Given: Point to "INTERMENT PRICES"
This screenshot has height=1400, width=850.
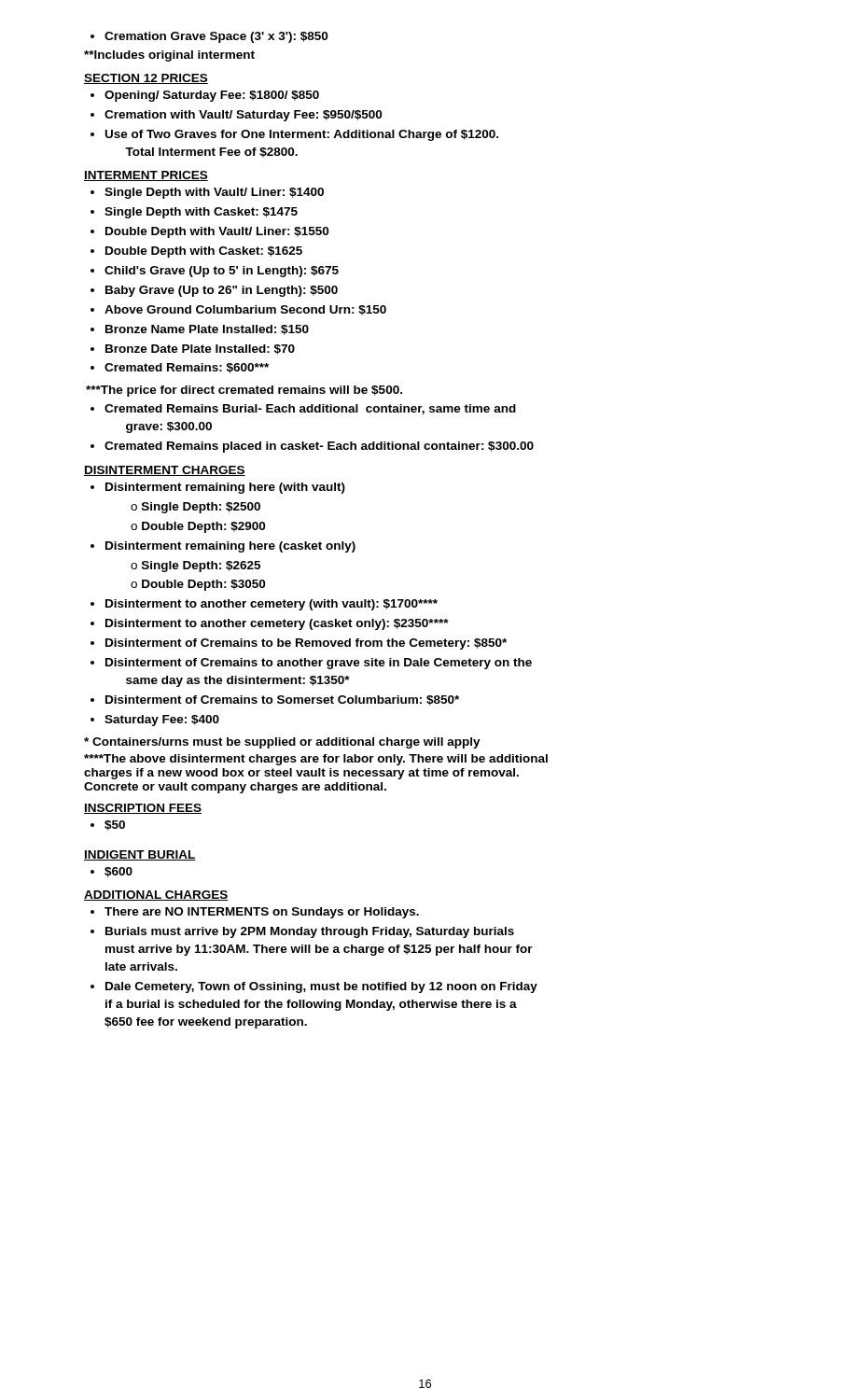Looking at the screenshot, I should click(x=146, y=175).
